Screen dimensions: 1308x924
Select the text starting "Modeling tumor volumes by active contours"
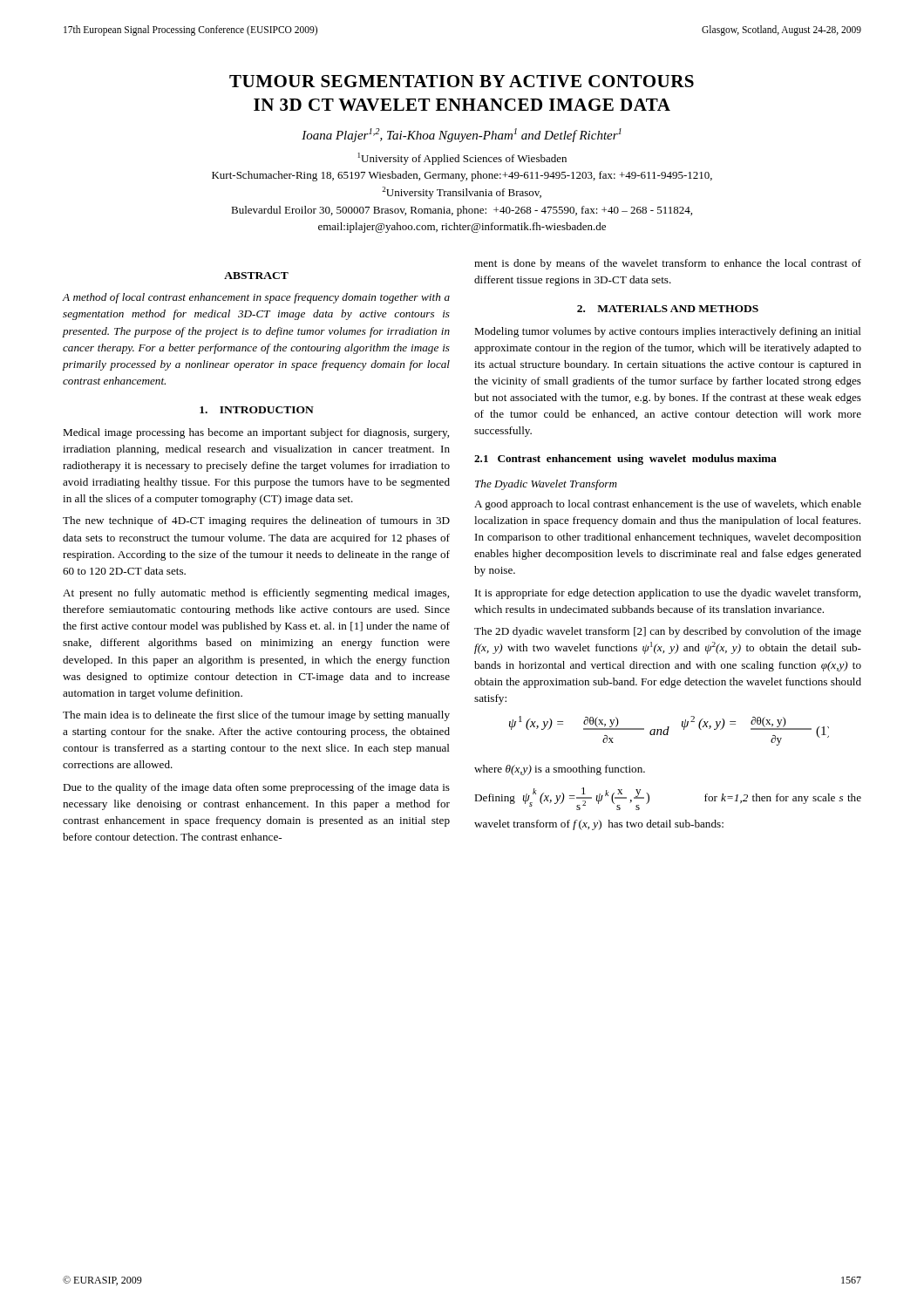pos(668,381)
